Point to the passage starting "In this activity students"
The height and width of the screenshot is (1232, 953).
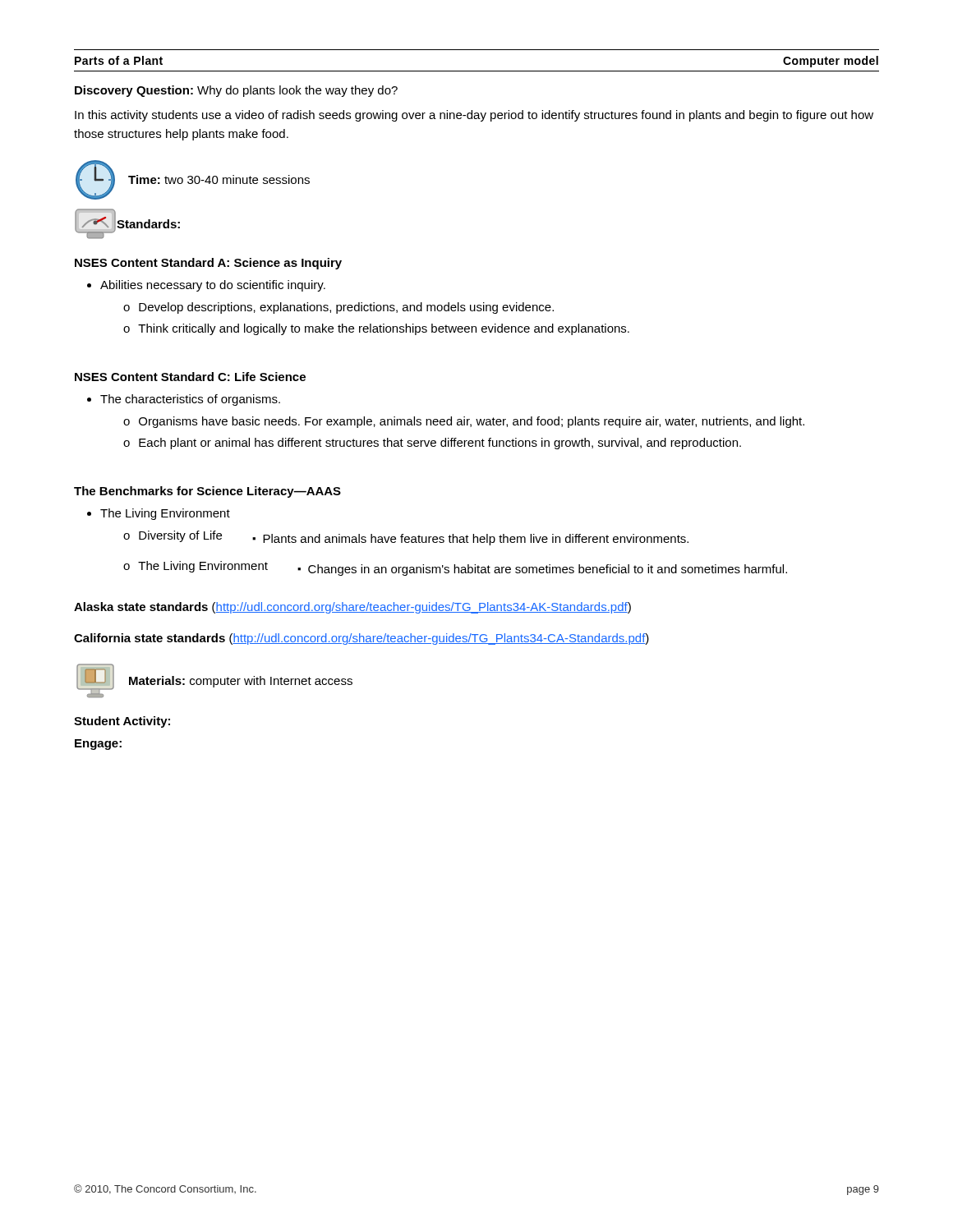coord(474,124)
